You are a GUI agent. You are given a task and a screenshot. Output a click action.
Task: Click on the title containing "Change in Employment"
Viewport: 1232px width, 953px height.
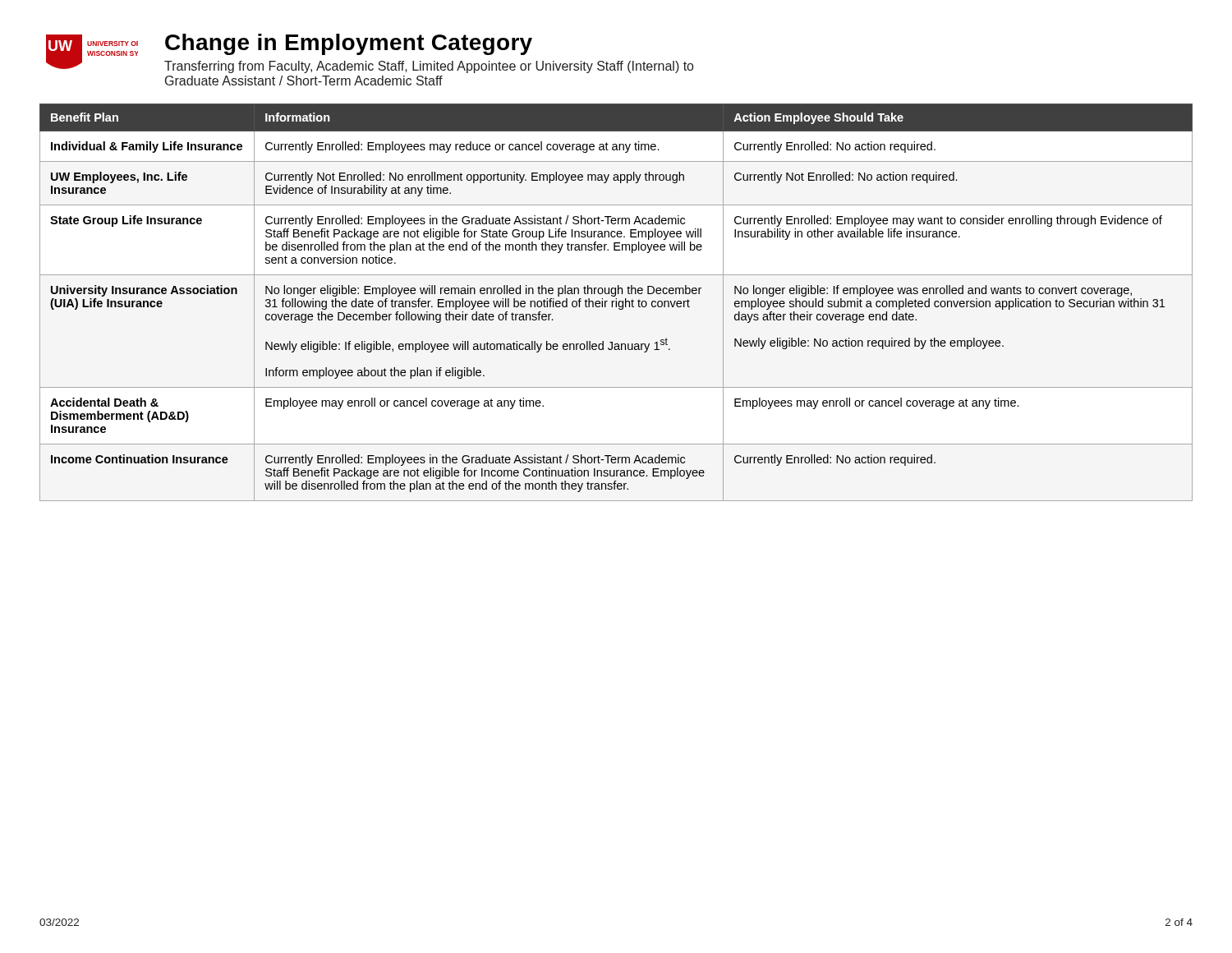pyautogui.click(x=348, y=42)
